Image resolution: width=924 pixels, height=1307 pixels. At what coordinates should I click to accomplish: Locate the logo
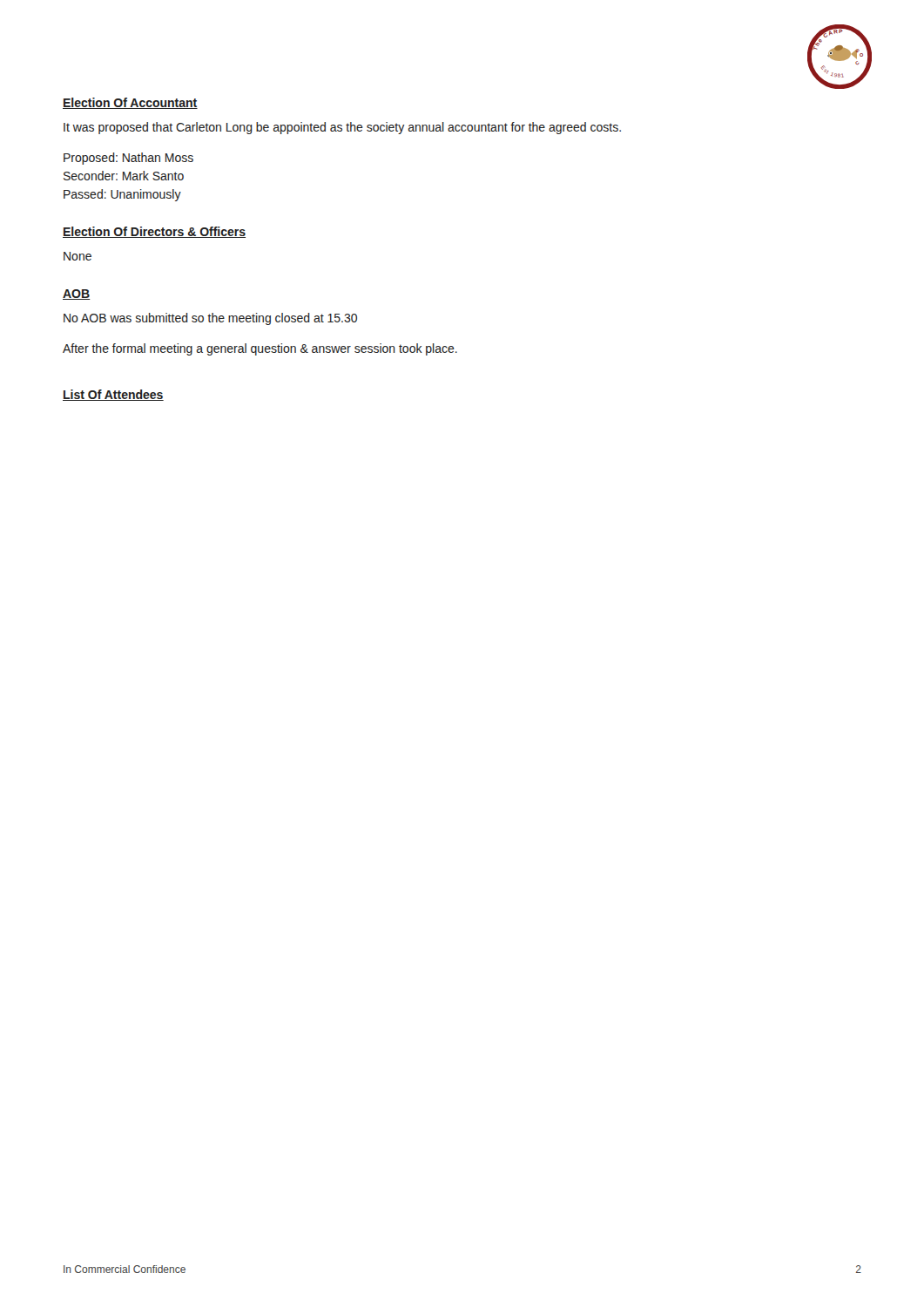tap(840, 57)
